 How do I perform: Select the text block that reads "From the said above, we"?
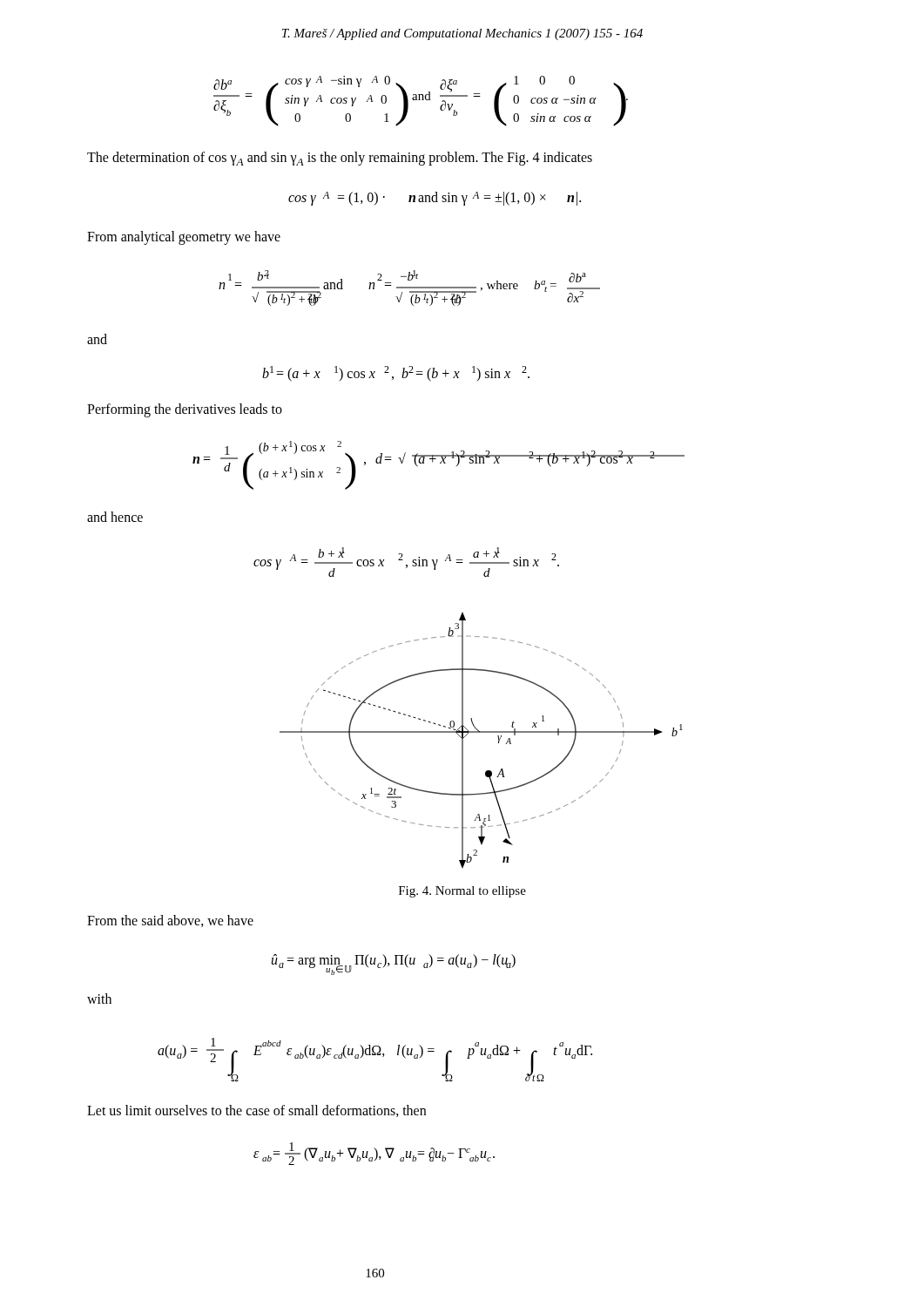point(170,921)
